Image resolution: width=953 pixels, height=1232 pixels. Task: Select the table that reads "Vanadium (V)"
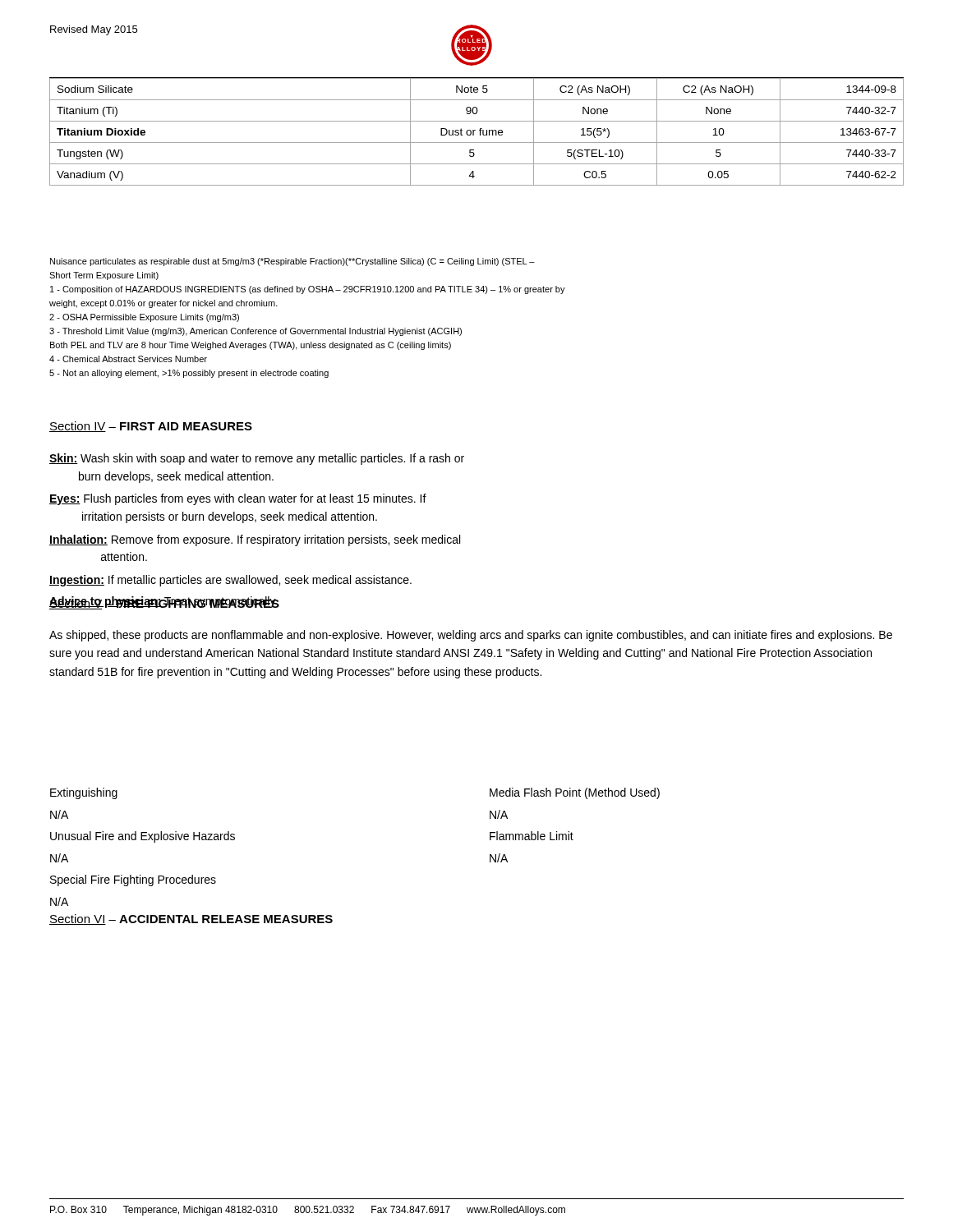click(x=476, y=132)
